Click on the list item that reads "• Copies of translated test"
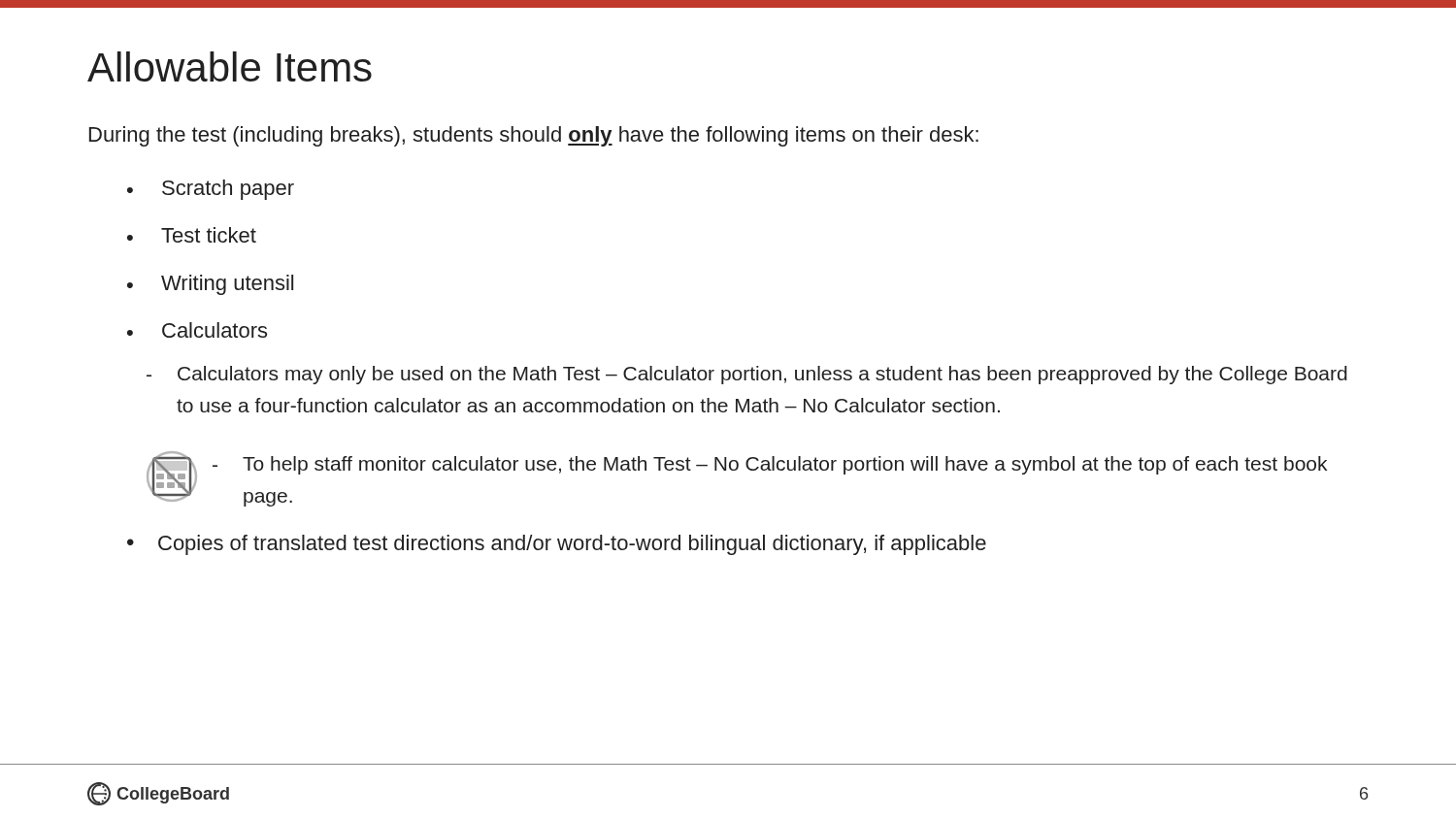Viewport: 1456px width, 819px height. (x=556, y=544)
